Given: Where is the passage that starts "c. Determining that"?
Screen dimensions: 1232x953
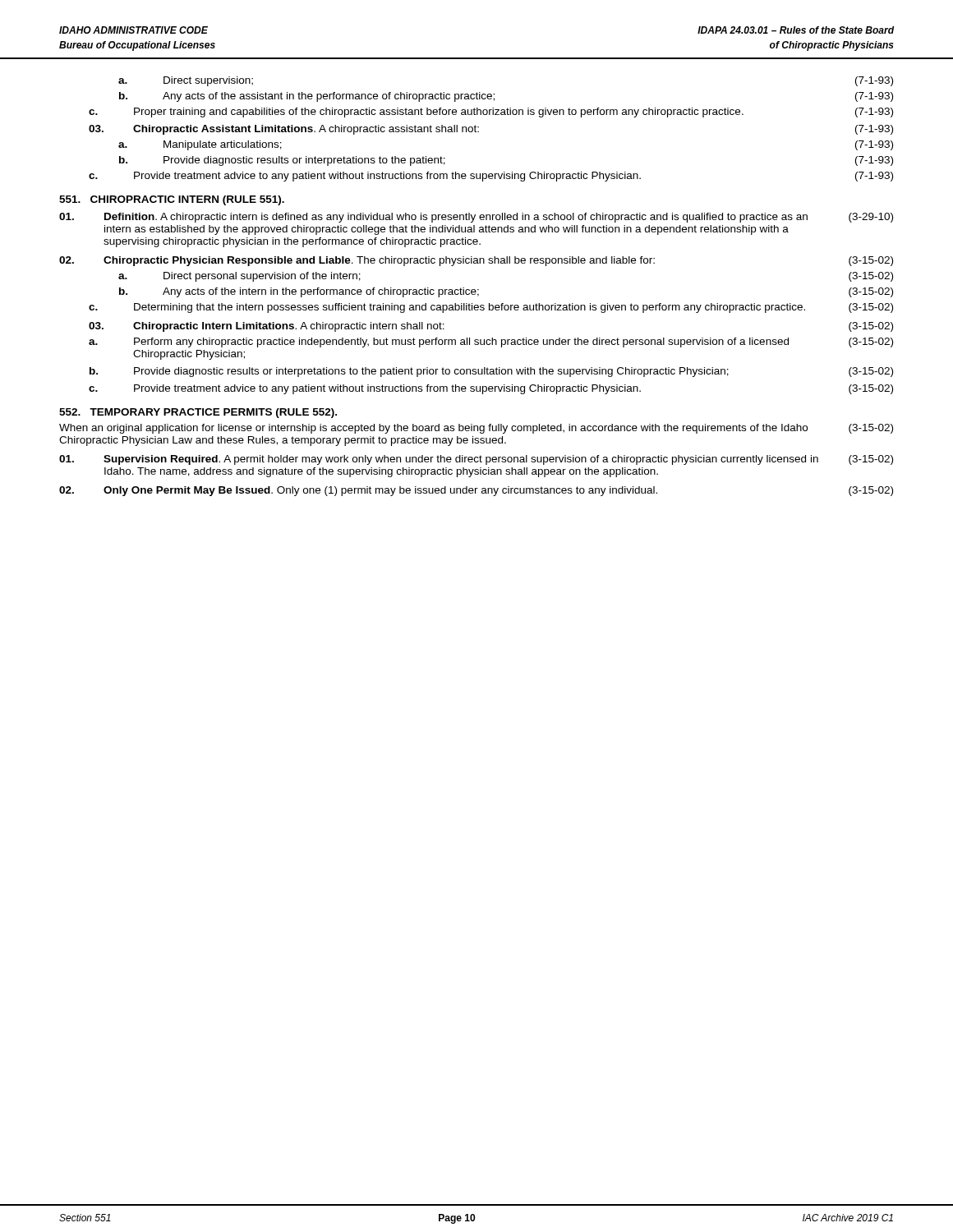Looking at the screenshot, I should [476, 307].
